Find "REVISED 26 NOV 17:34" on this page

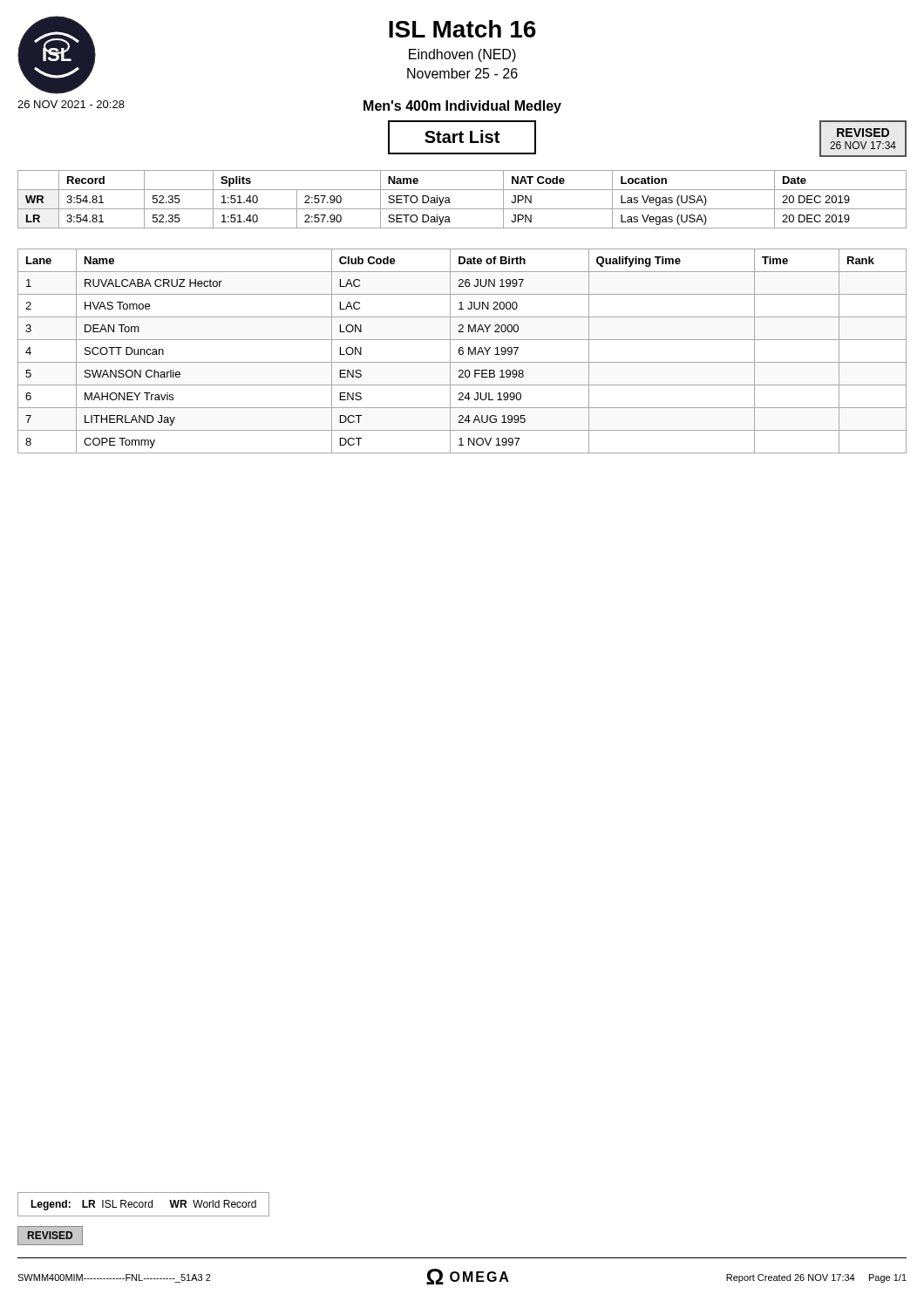click(x=863, y=139)
